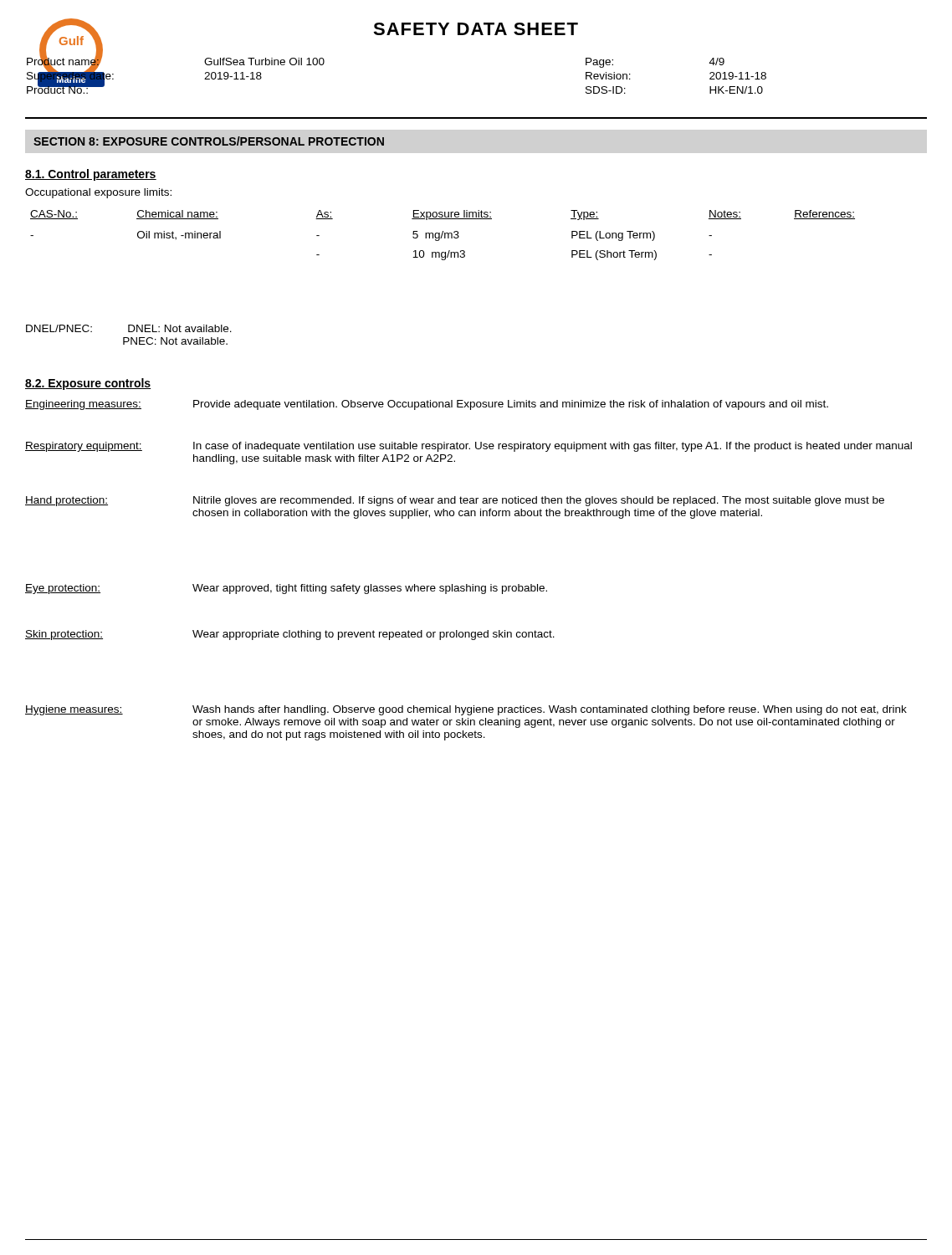Find the element starting "Skin protection:Wear appropriate clothing to"
The image size is (952, 1255).
pyautogui.click(x=472, y=634)
